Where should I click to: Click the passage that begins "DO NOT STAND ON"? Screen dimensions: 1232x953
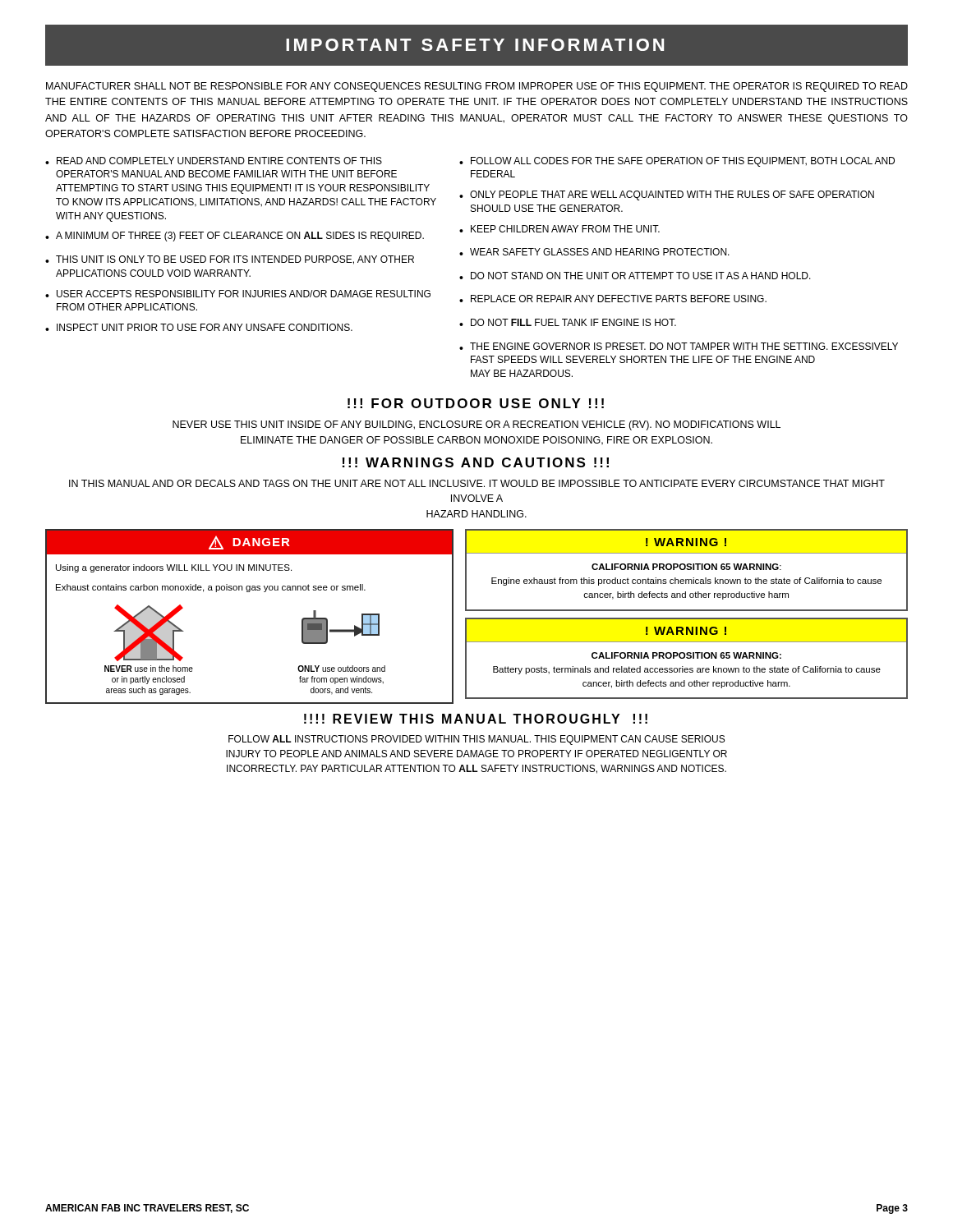[640, 276]
